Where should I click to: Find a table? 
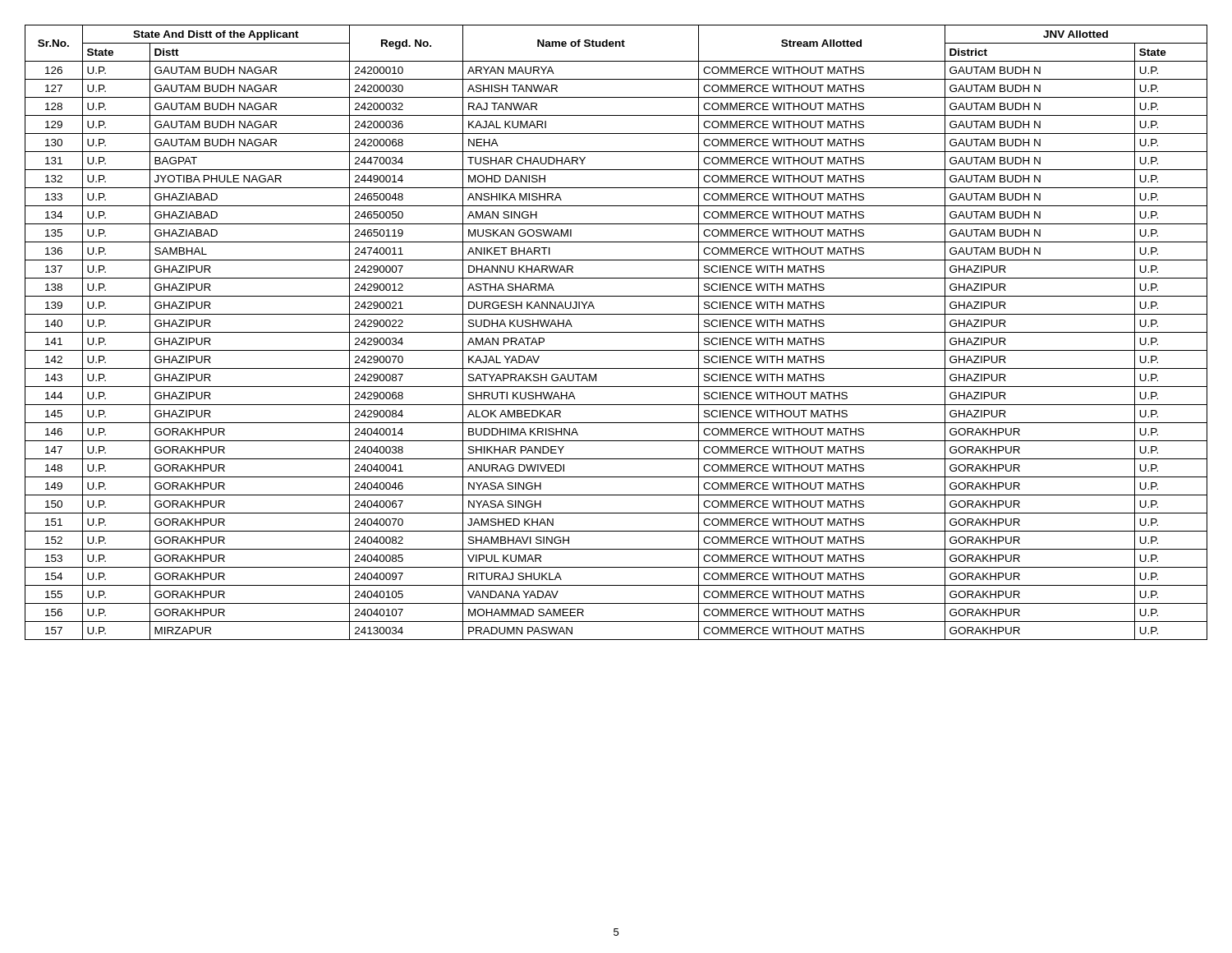tap(616, 332)
